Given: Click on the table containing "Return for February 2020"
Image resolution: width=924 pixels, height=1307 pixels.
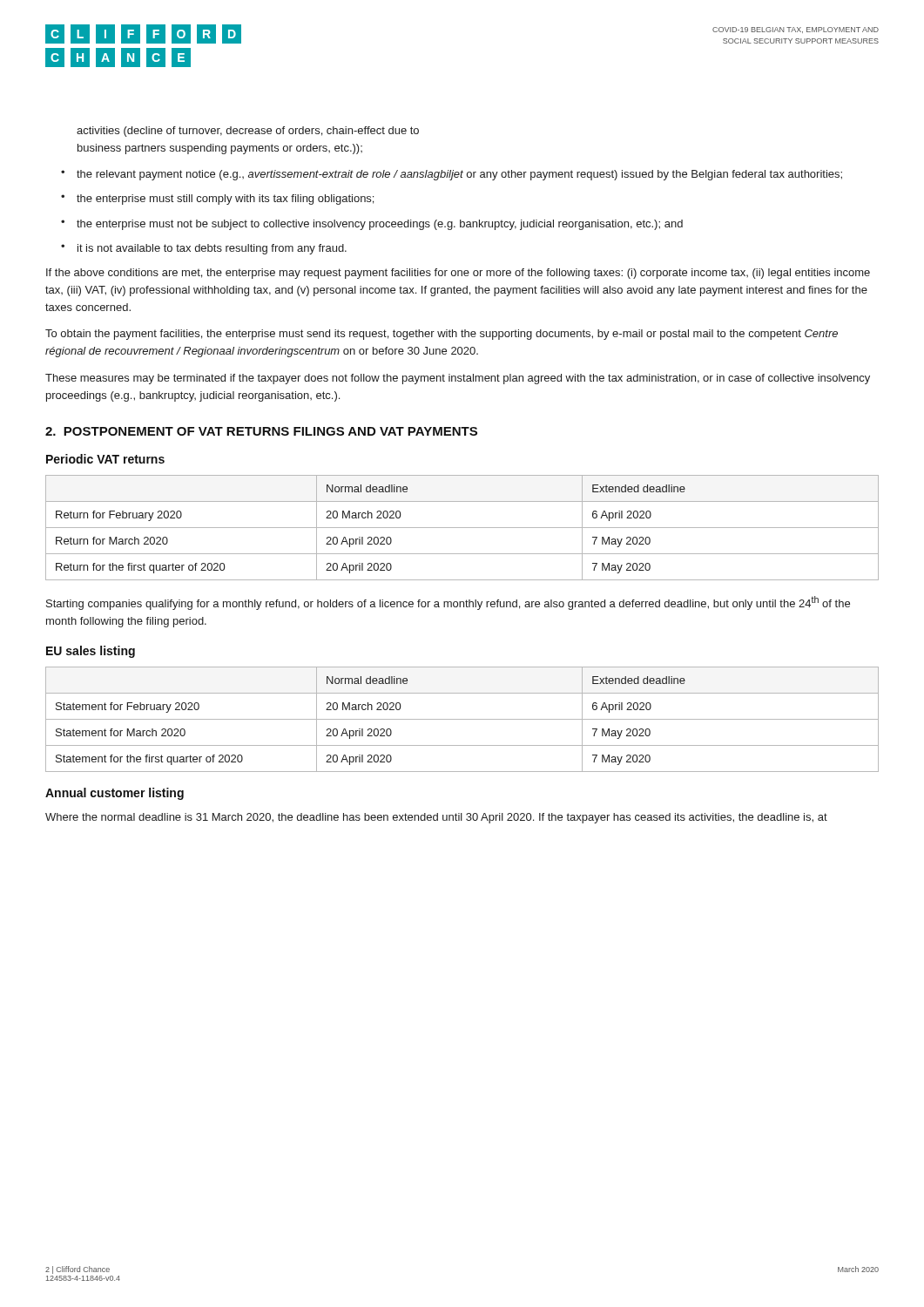Looking at the screenshot, I should (x=462, y=527).
